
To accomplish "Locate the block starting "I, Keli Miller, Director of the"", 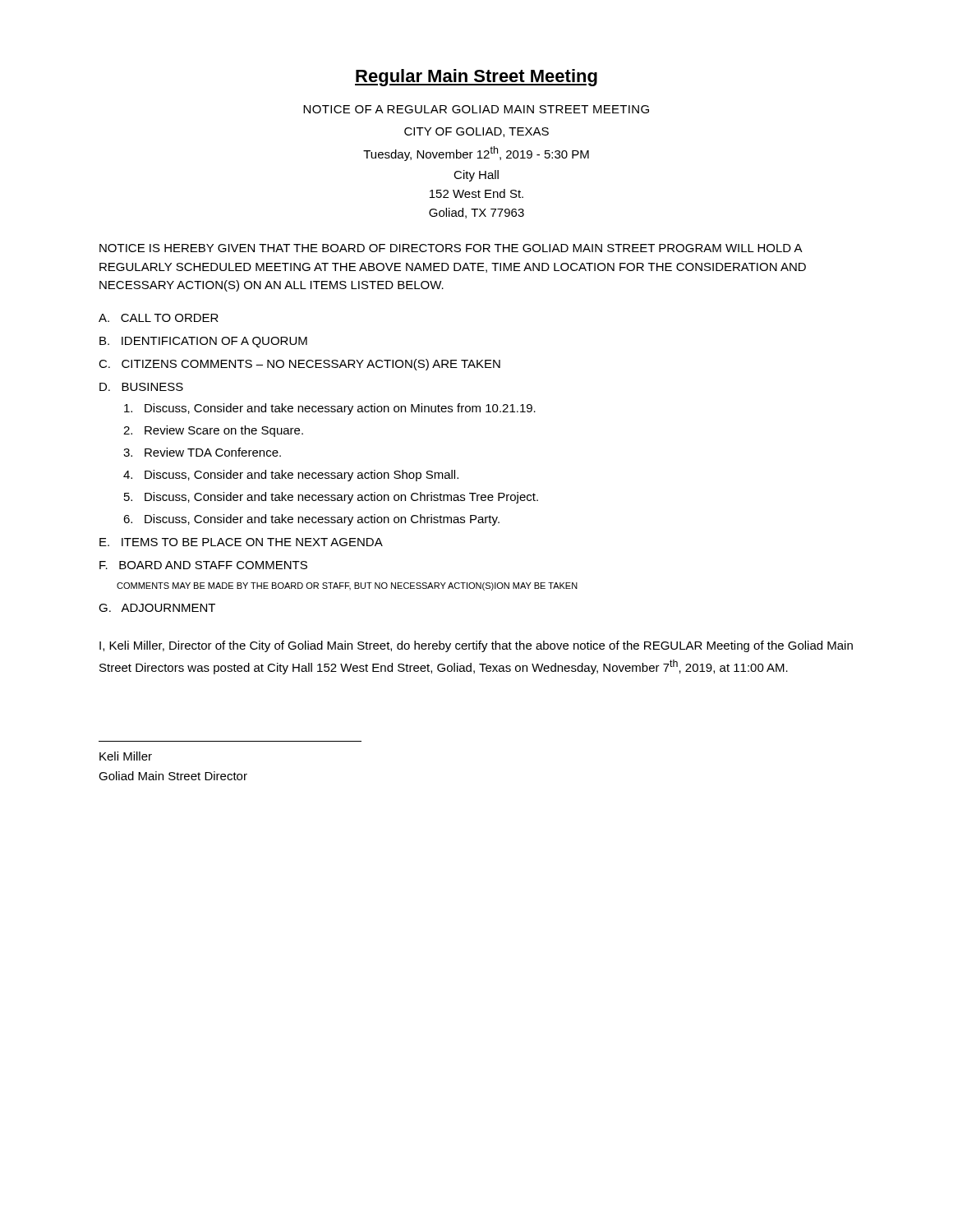I will point(476,656).
